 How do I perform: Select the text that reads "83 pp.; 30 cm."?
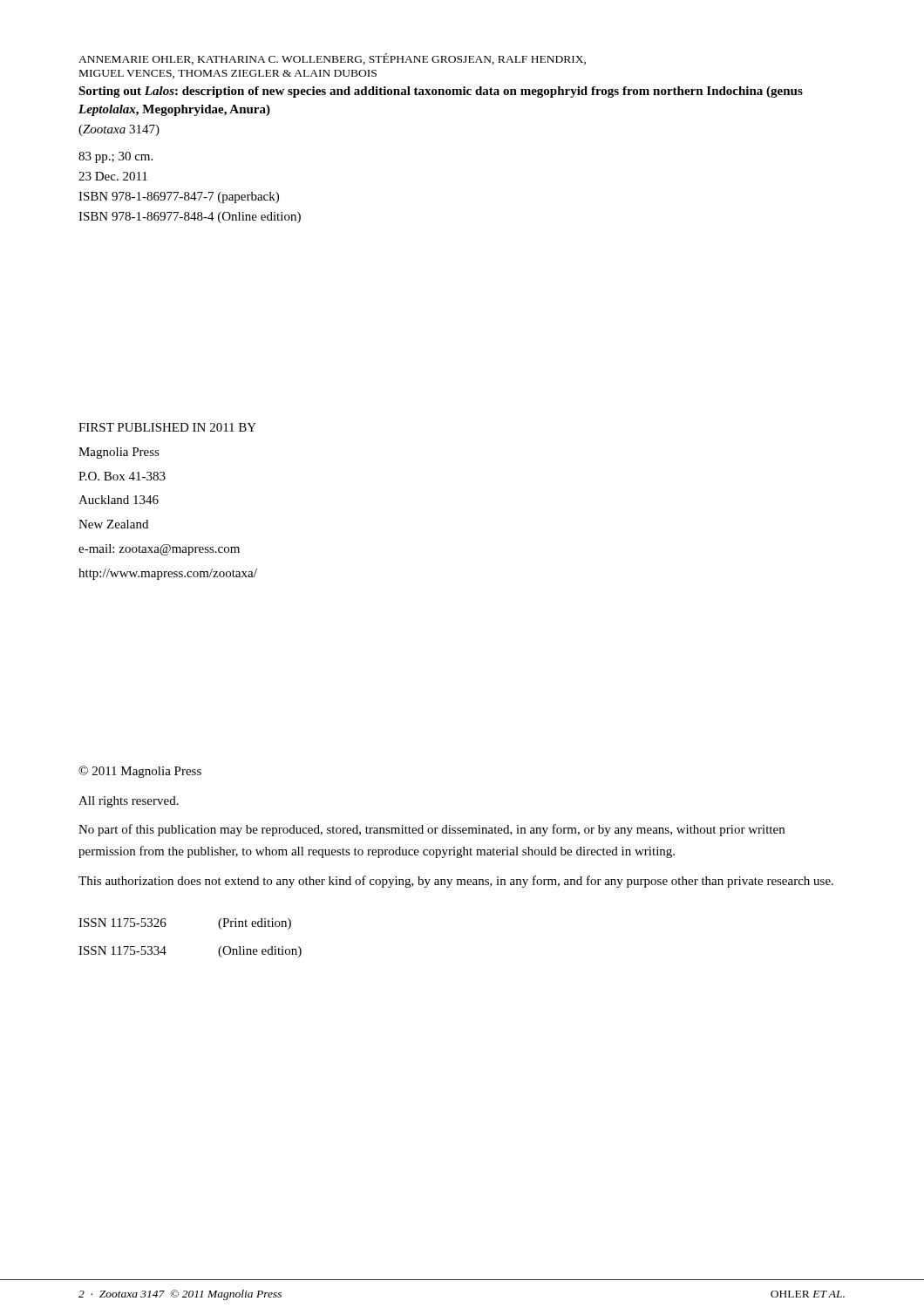coord(116,156)
